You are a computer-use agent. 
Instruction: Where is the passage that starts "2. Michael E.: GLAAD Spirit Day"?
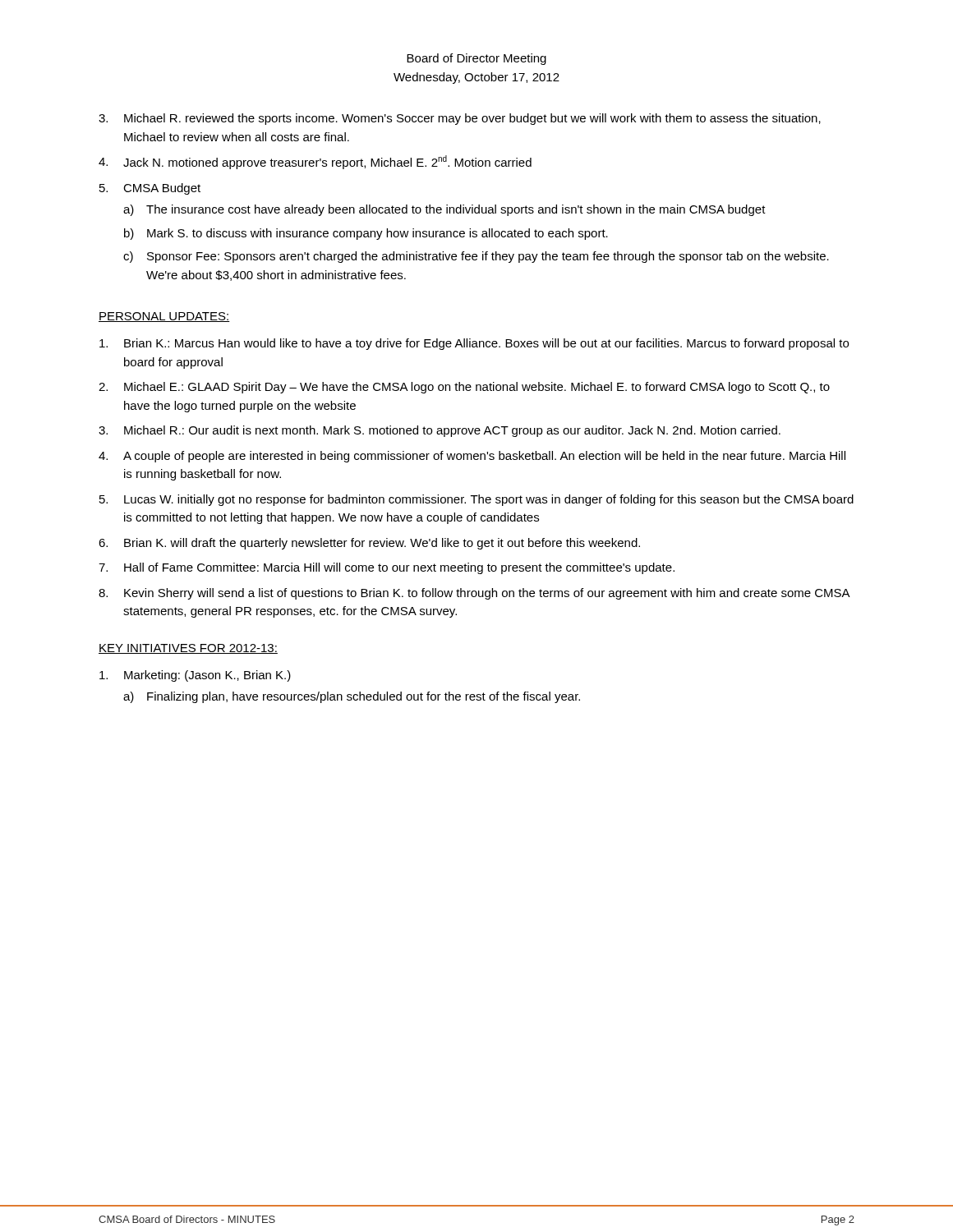tap(476, 396)
